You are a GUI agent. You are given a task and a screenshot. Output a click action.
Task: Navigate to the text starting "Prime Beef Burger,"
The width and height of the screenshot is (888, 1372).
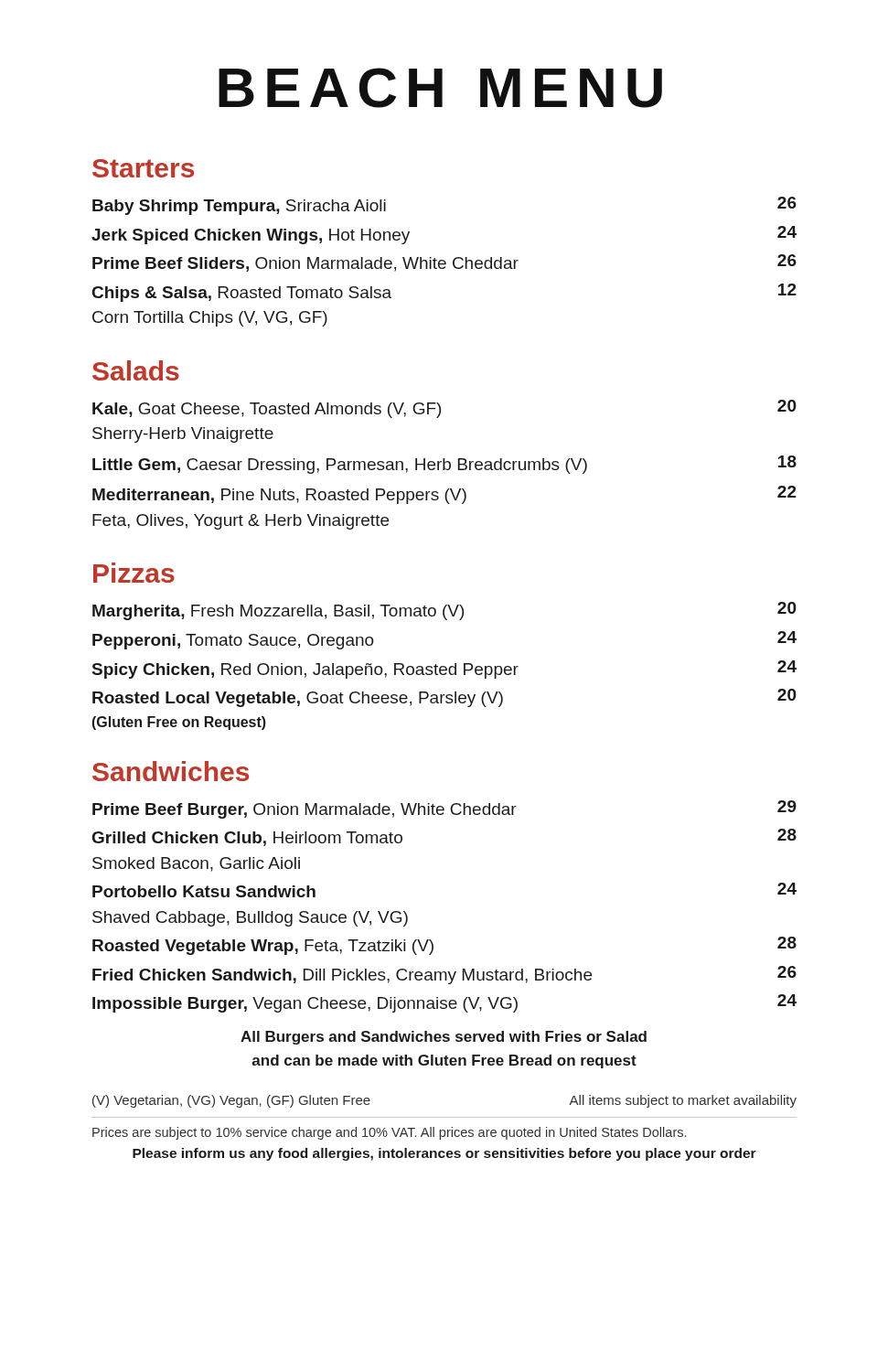(444, 809)
